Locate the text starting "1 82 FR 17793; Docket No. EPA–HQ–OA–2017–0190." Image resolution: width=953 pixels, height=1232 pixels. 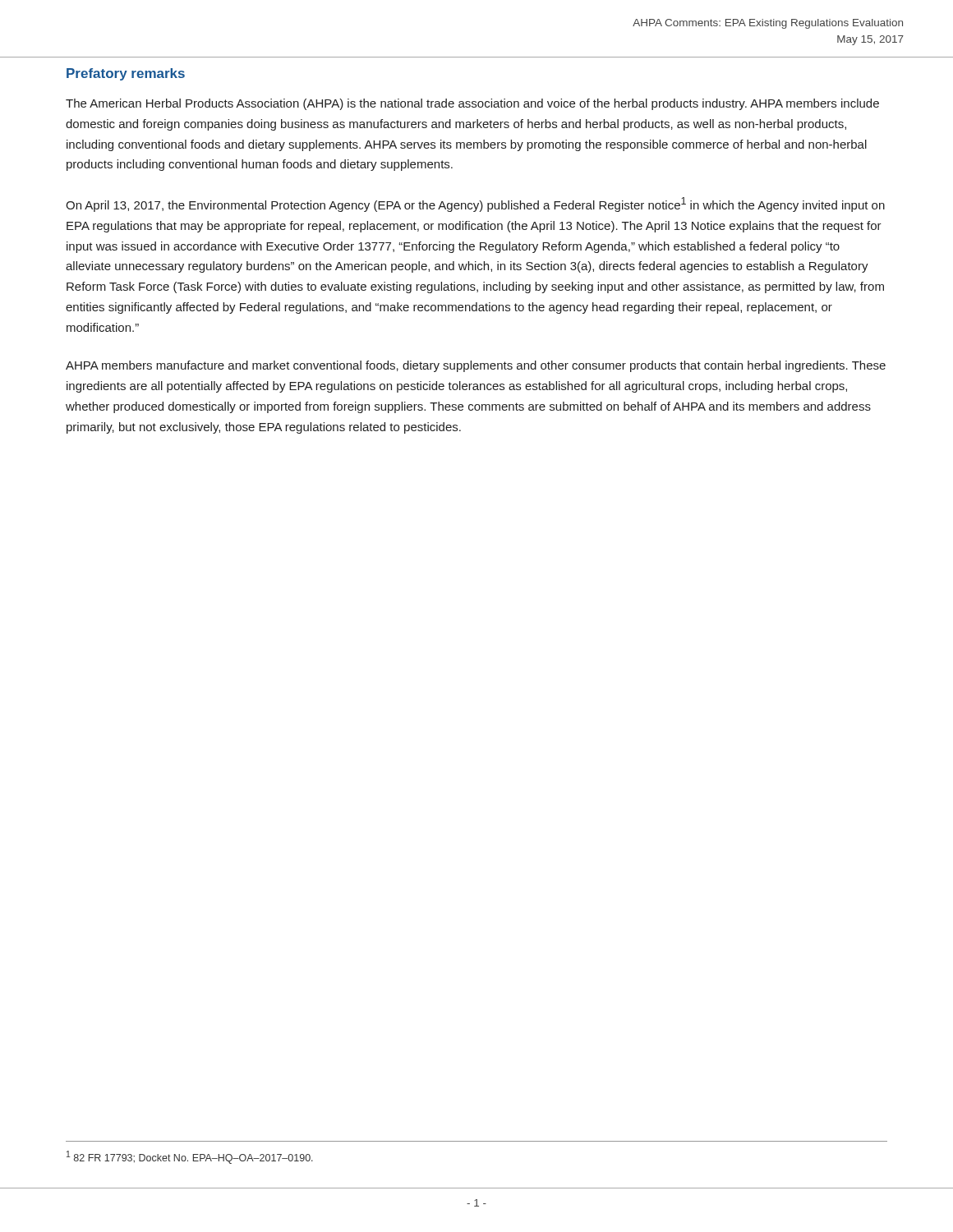190,1157
